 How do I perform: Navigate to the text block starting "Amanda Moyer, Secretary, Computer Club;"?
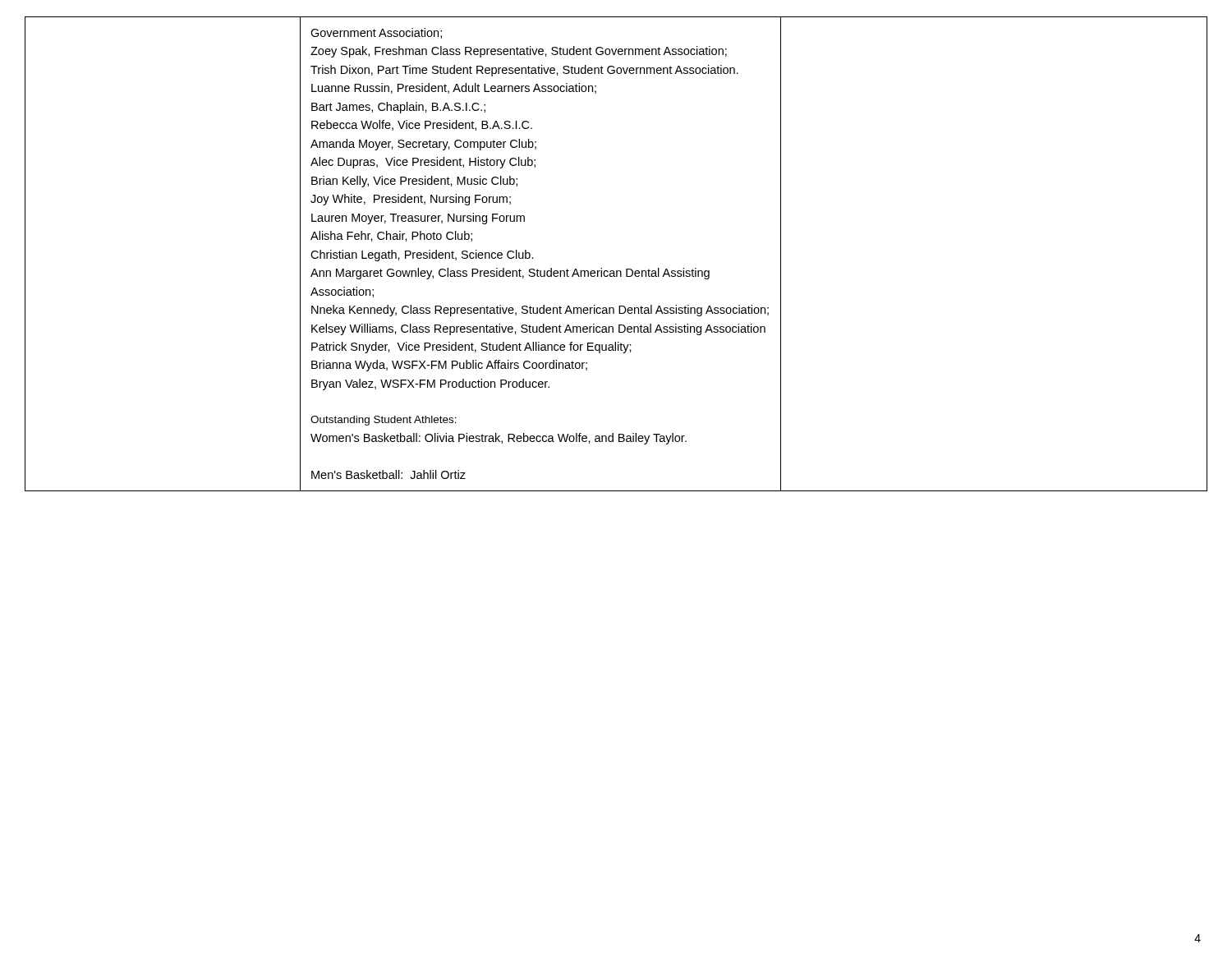click(x=424, y=144)
